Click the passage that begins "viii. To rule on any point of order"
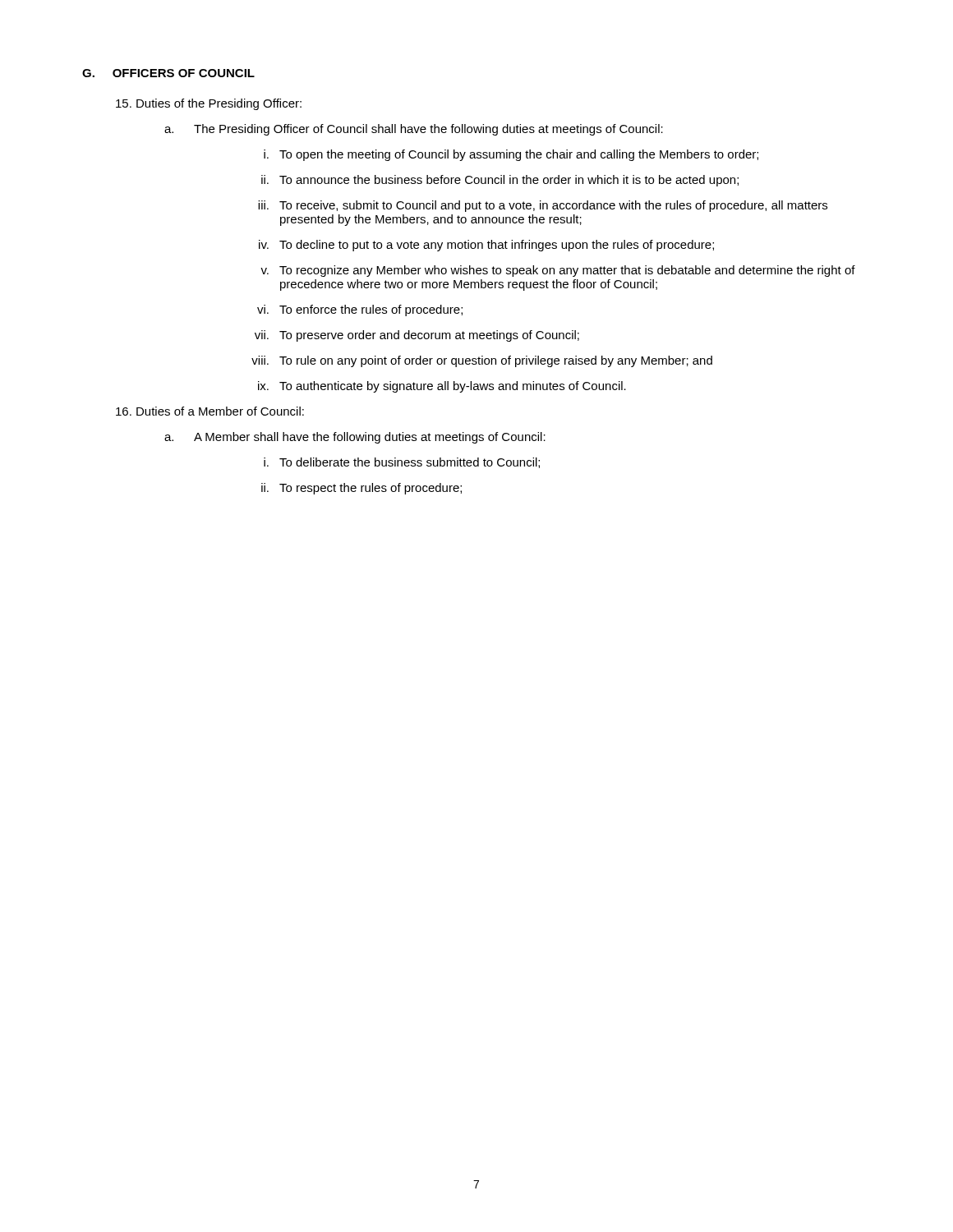The image size is (953, 1232). [x=550, y=360]
